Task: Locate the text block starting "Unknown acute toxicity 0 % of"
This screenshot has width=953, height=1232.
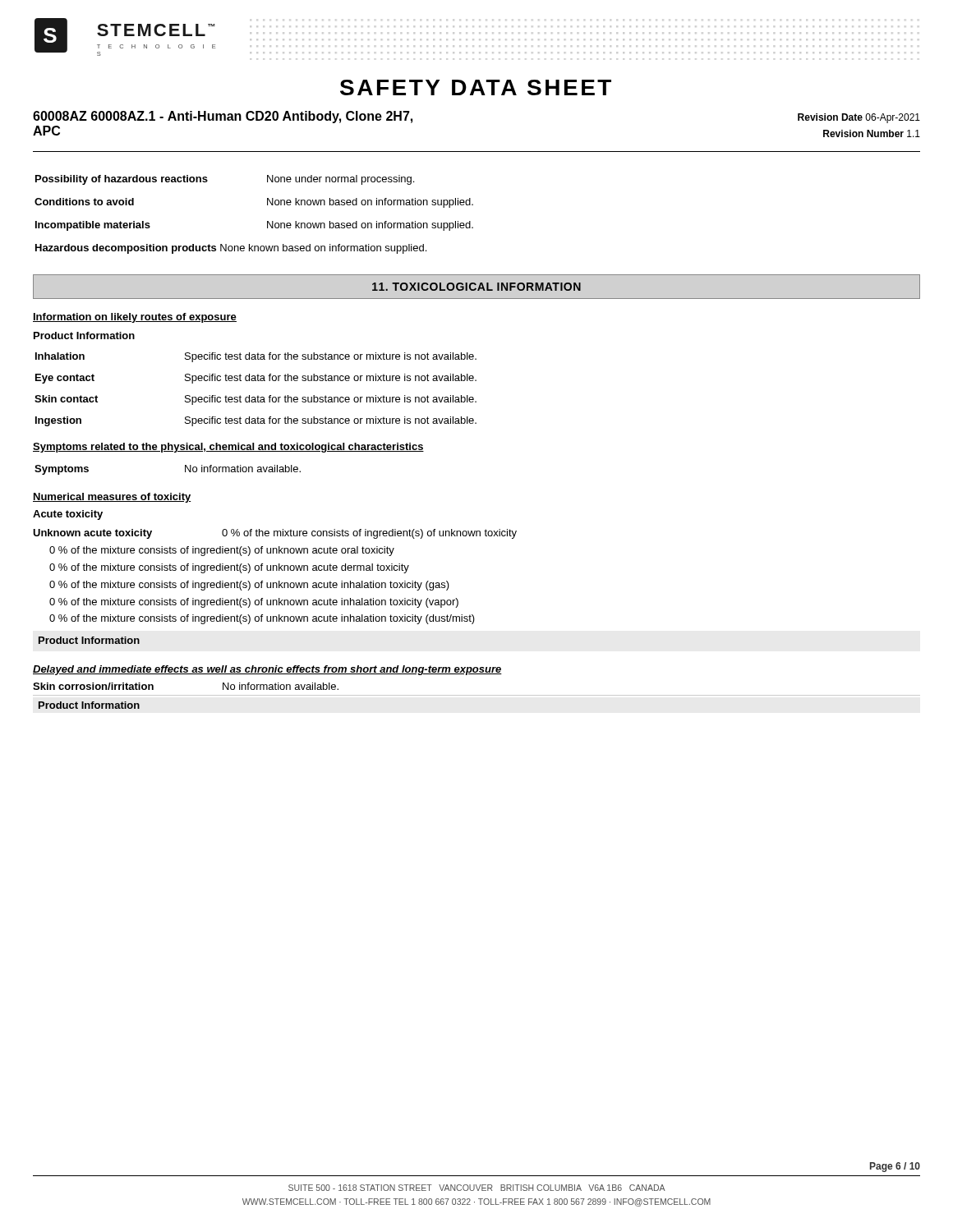Action: (x=275, y=534)
